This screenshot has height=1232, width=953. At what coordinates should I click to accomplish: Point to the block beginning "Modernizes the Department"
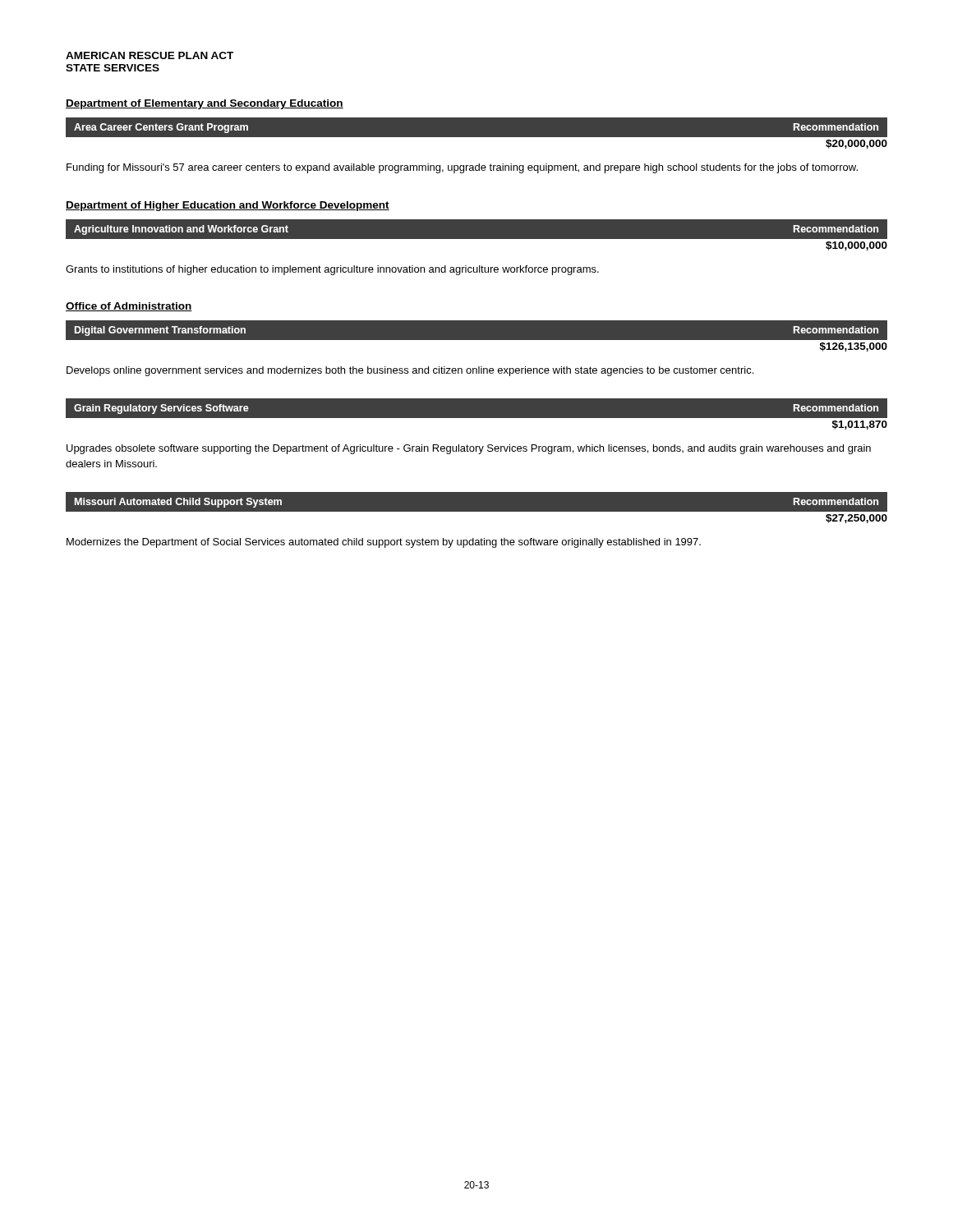click(x=384, y=541)
